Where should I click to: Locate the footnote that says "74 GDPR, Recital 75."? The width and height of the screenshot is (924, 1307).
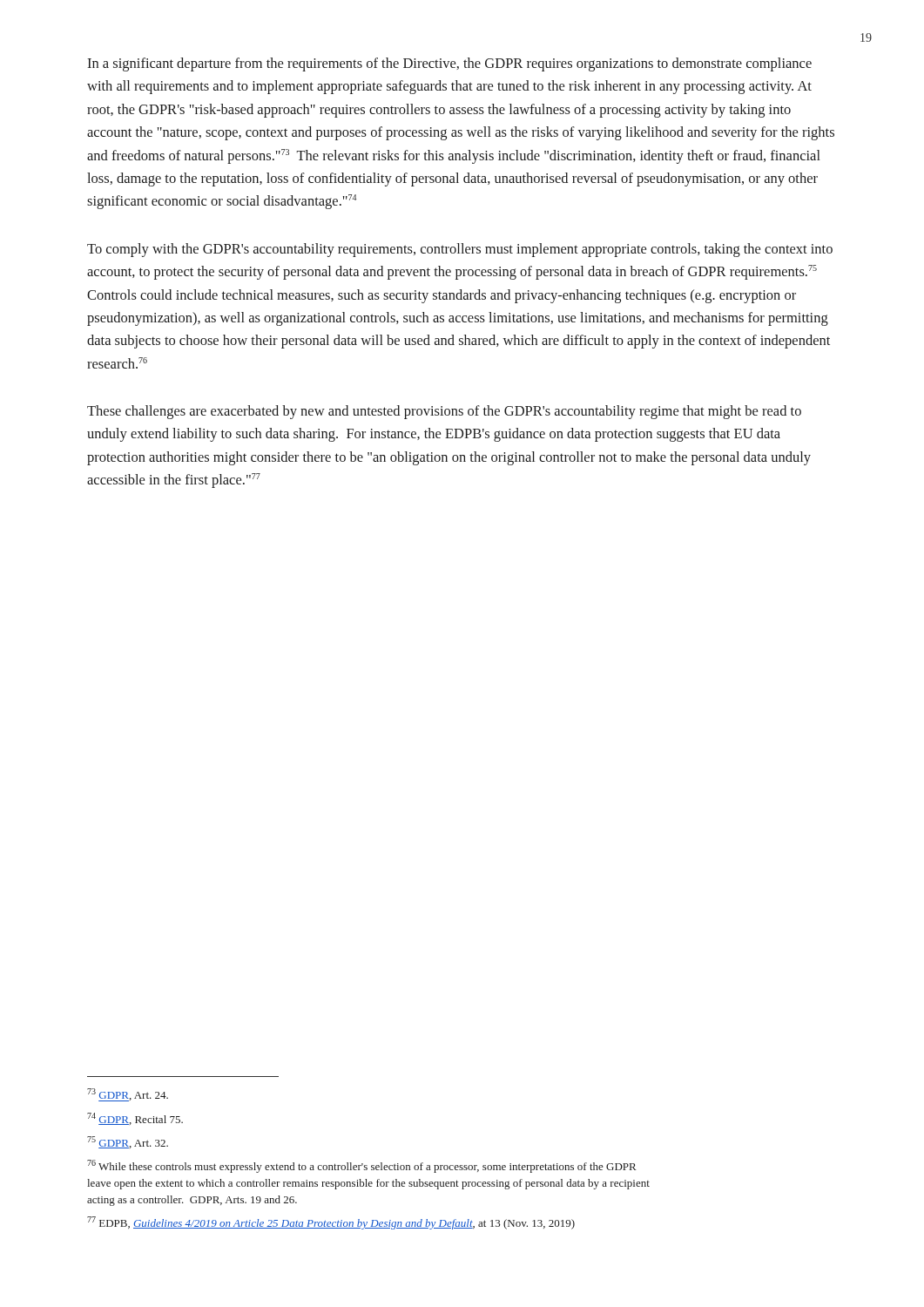(135, 1118)
